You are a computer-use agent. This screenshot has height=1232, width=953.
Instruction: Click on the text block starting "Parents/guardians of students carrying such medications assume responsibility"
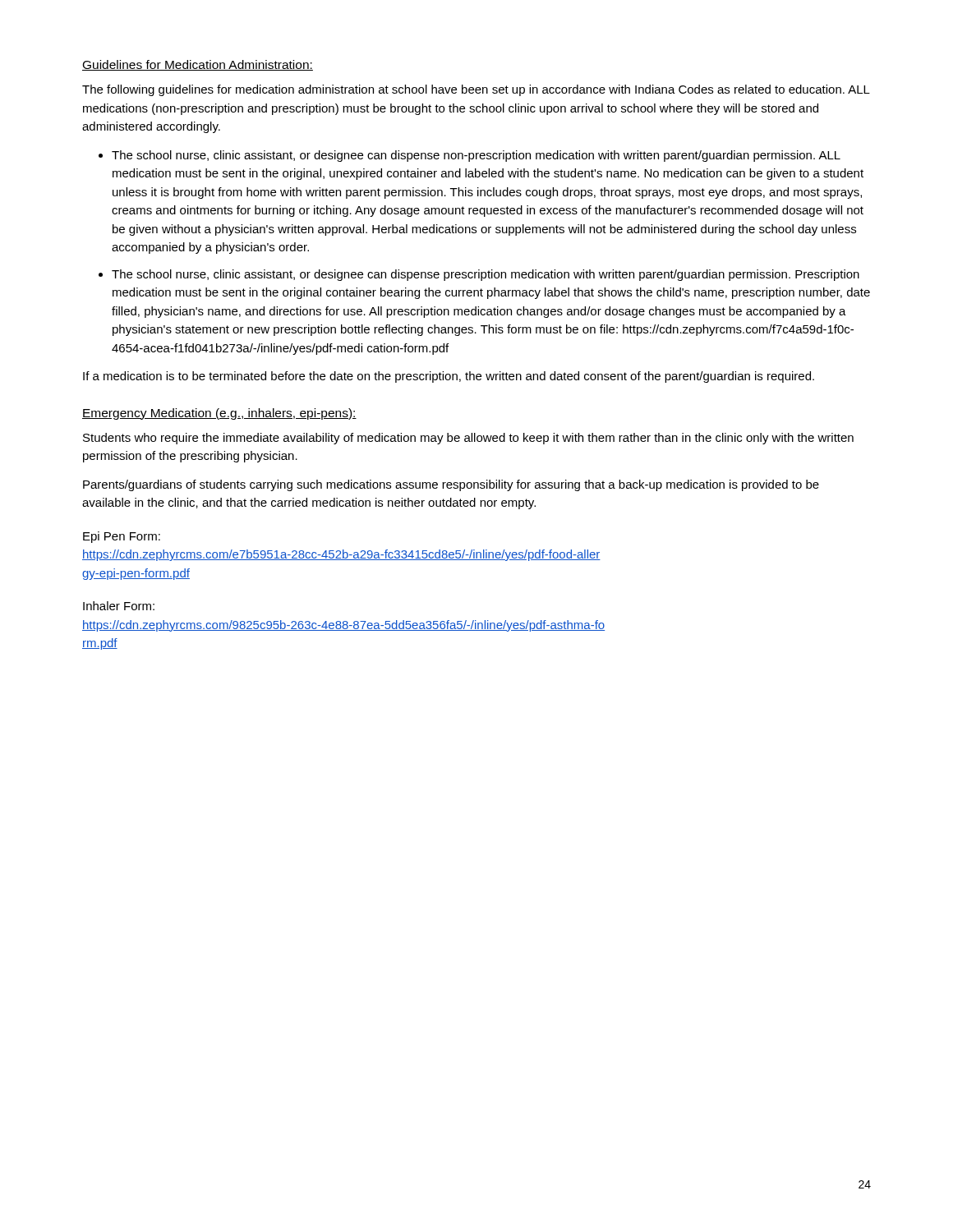451,493
